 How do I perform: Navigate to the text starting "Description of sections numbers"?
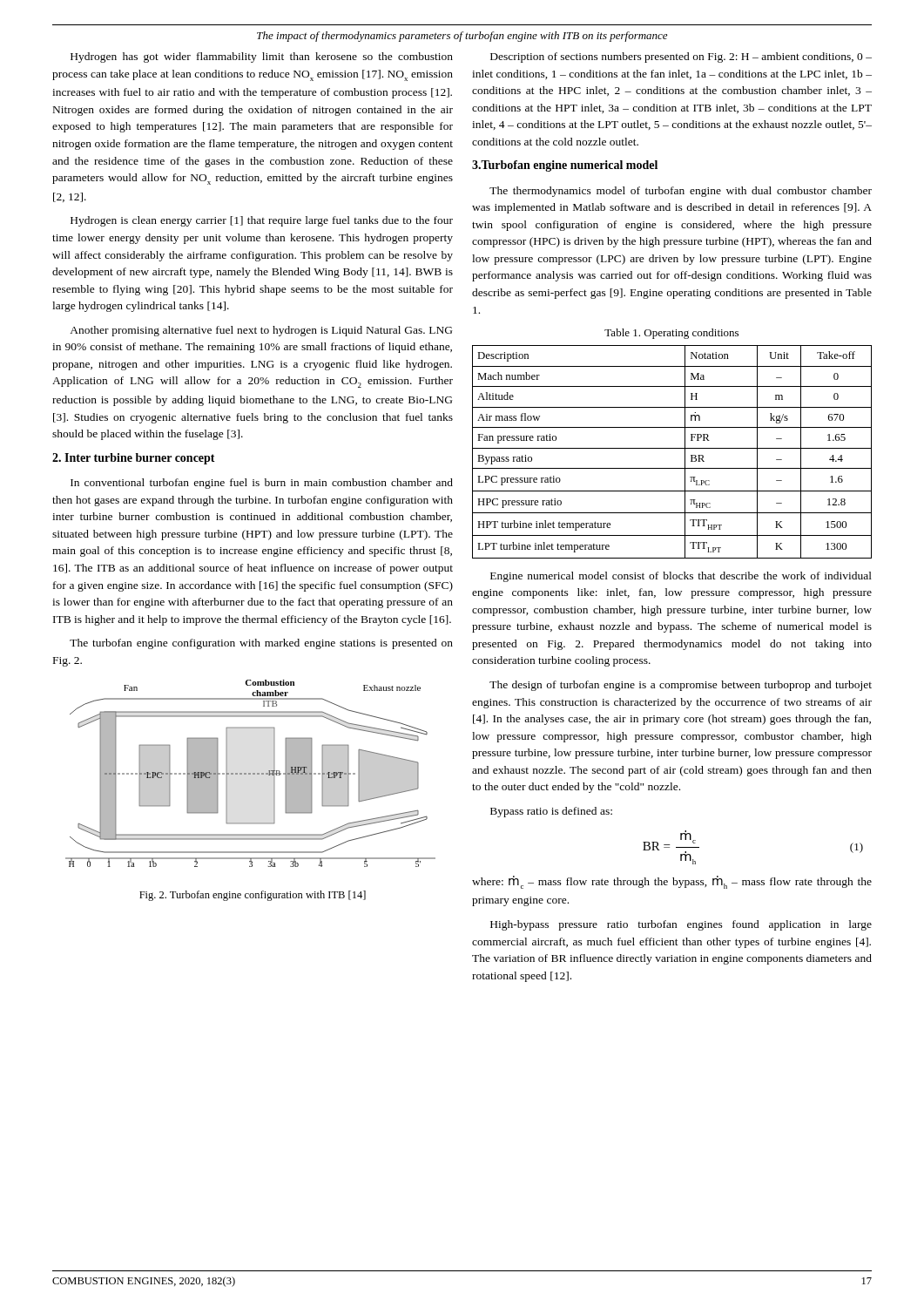tap(672, 99)
